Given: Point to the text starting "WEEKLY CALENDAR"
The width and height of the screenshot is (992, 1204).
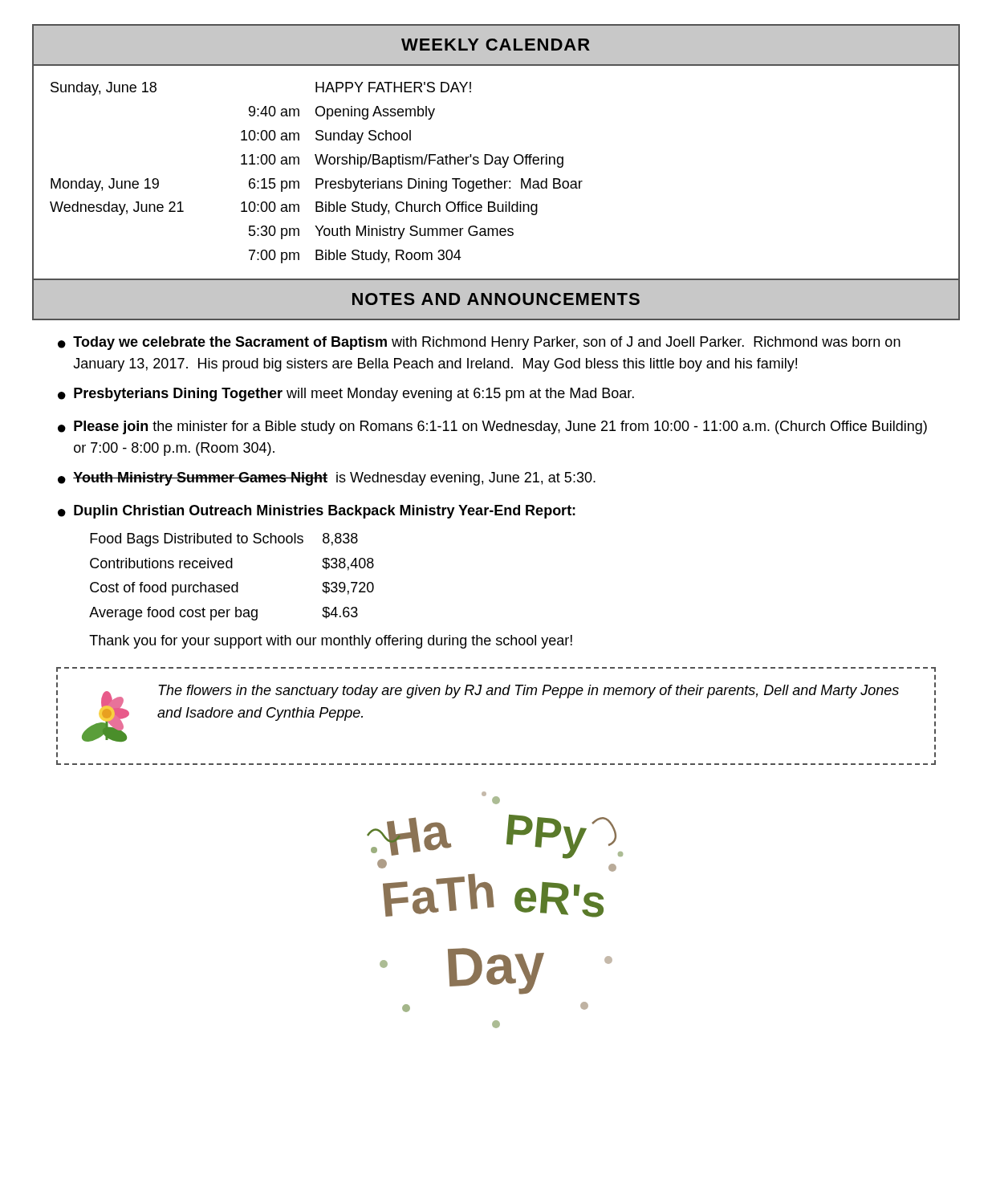Looking at the screenshot, I should click(x=496, y=45).
